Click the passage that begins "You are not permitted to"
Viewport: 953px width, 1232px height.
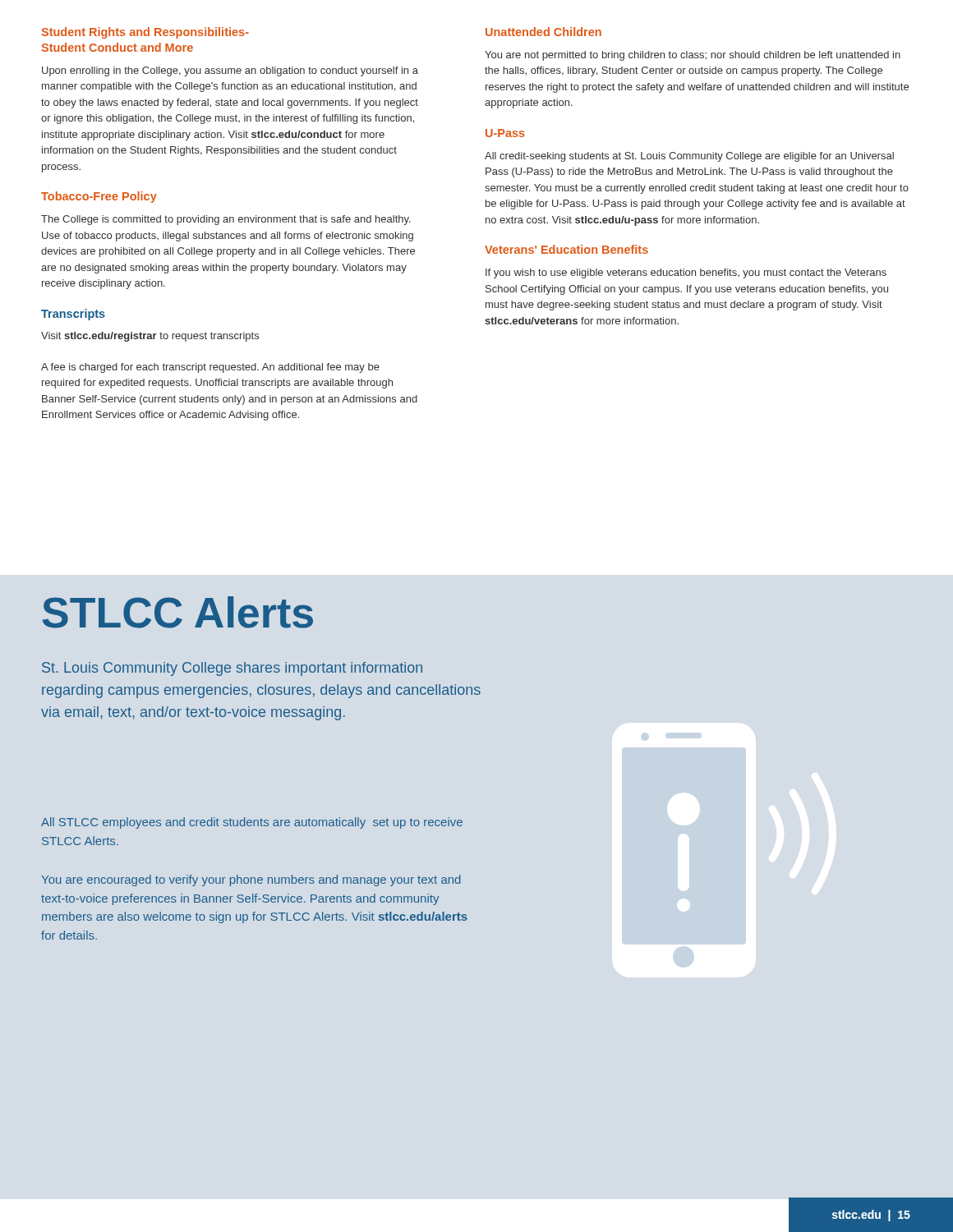click(698, 79)
